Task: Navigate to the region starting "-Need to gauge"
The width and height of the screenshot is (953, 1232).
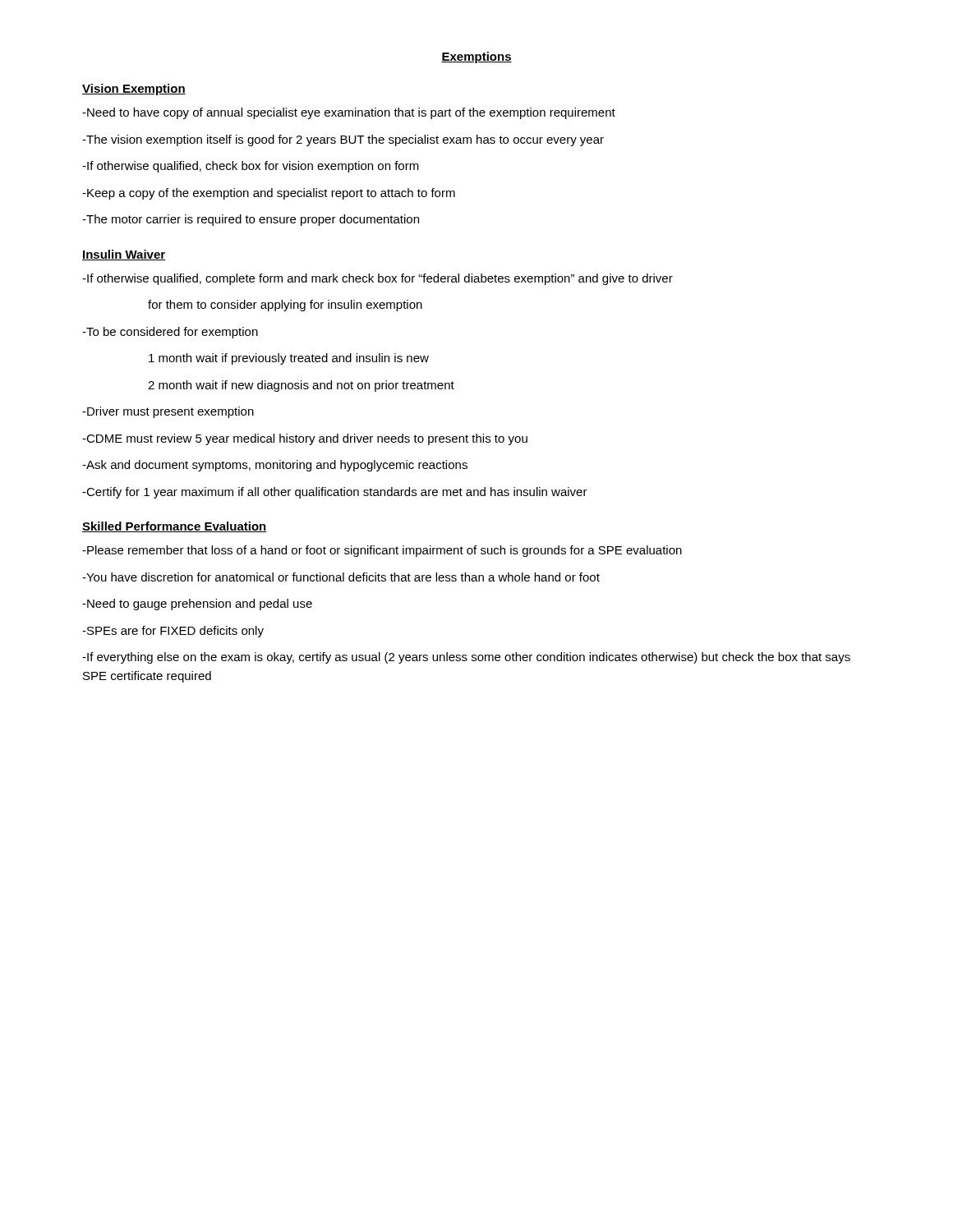Action: click(197, 603)
